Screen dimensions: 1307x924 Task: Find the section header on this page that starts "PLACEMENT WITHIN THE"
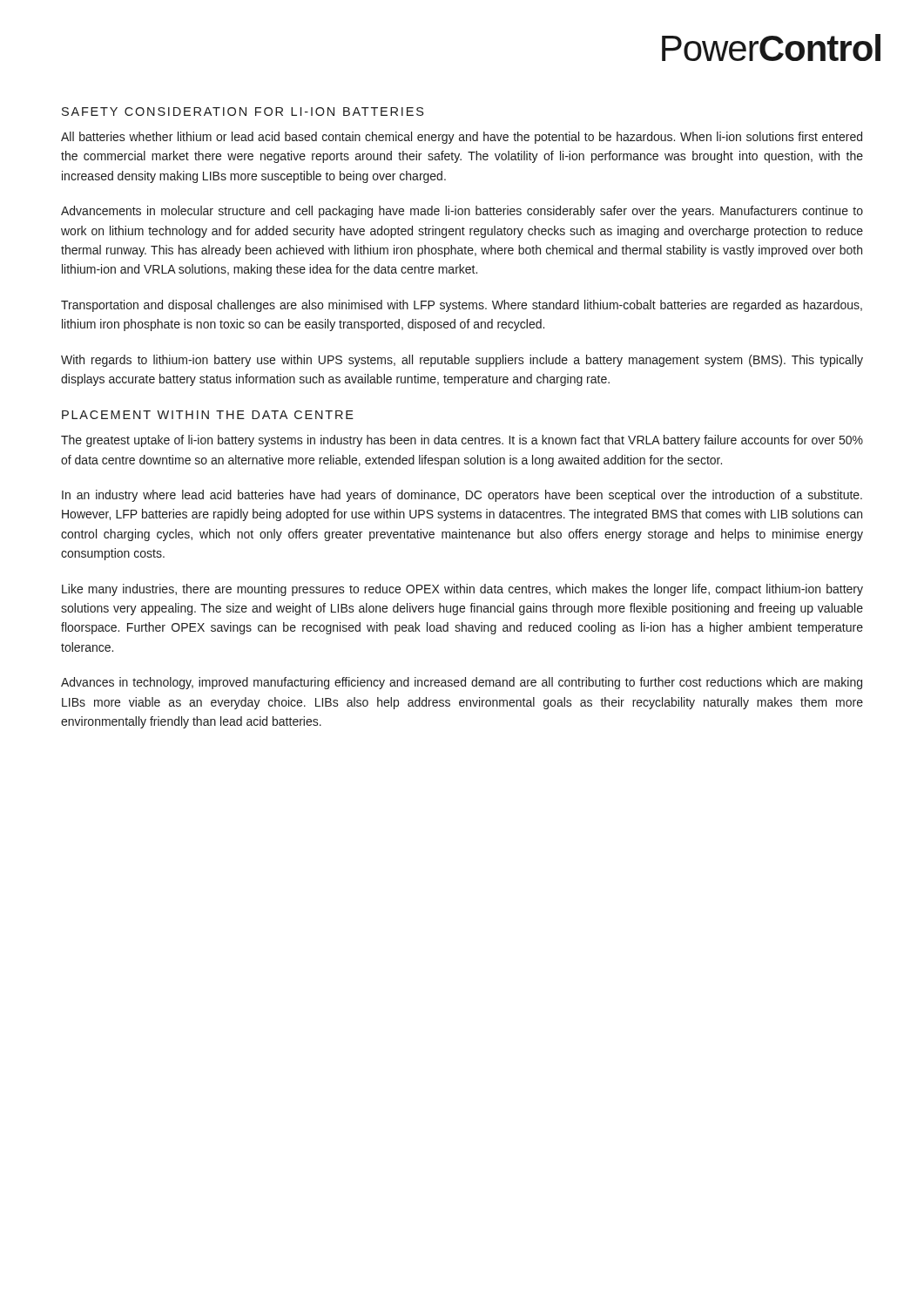tap(208, 415)
